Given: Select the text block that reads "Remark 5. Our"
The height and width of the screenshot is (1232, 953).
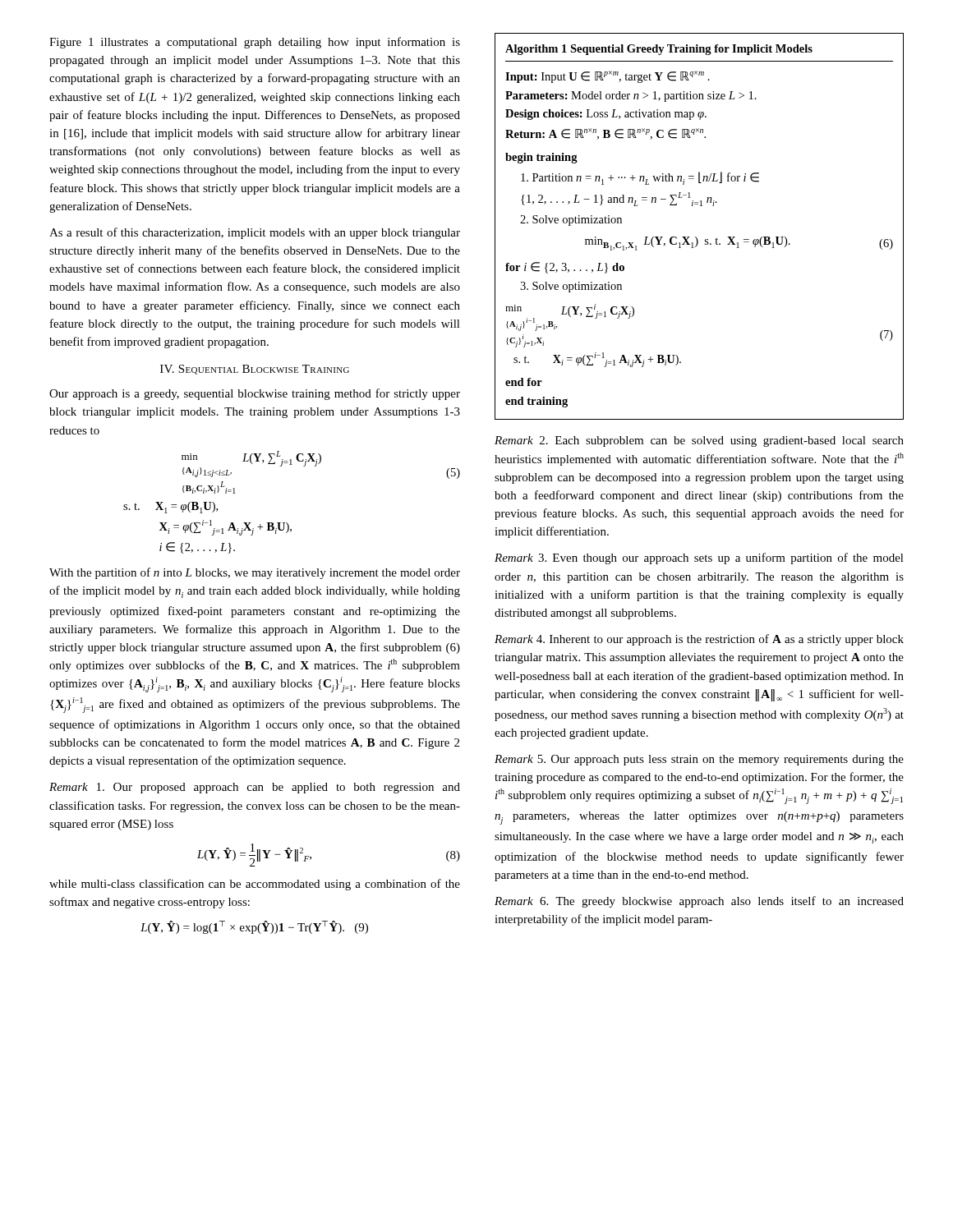Looking at the screenshot, I should coord(699,817).
